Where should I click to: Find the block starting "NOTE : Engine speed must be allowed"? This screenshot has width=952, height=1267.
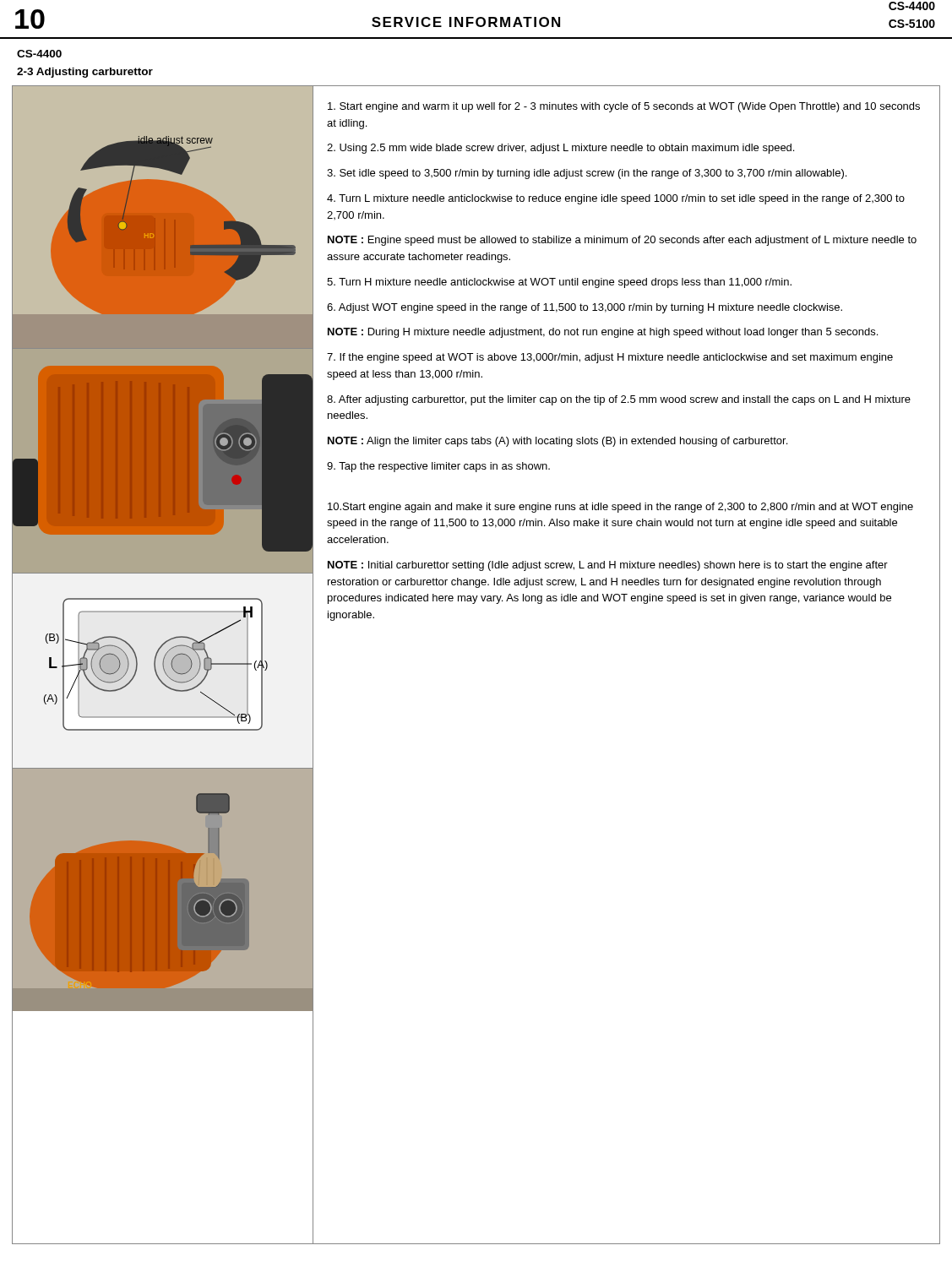pos(622,248)
